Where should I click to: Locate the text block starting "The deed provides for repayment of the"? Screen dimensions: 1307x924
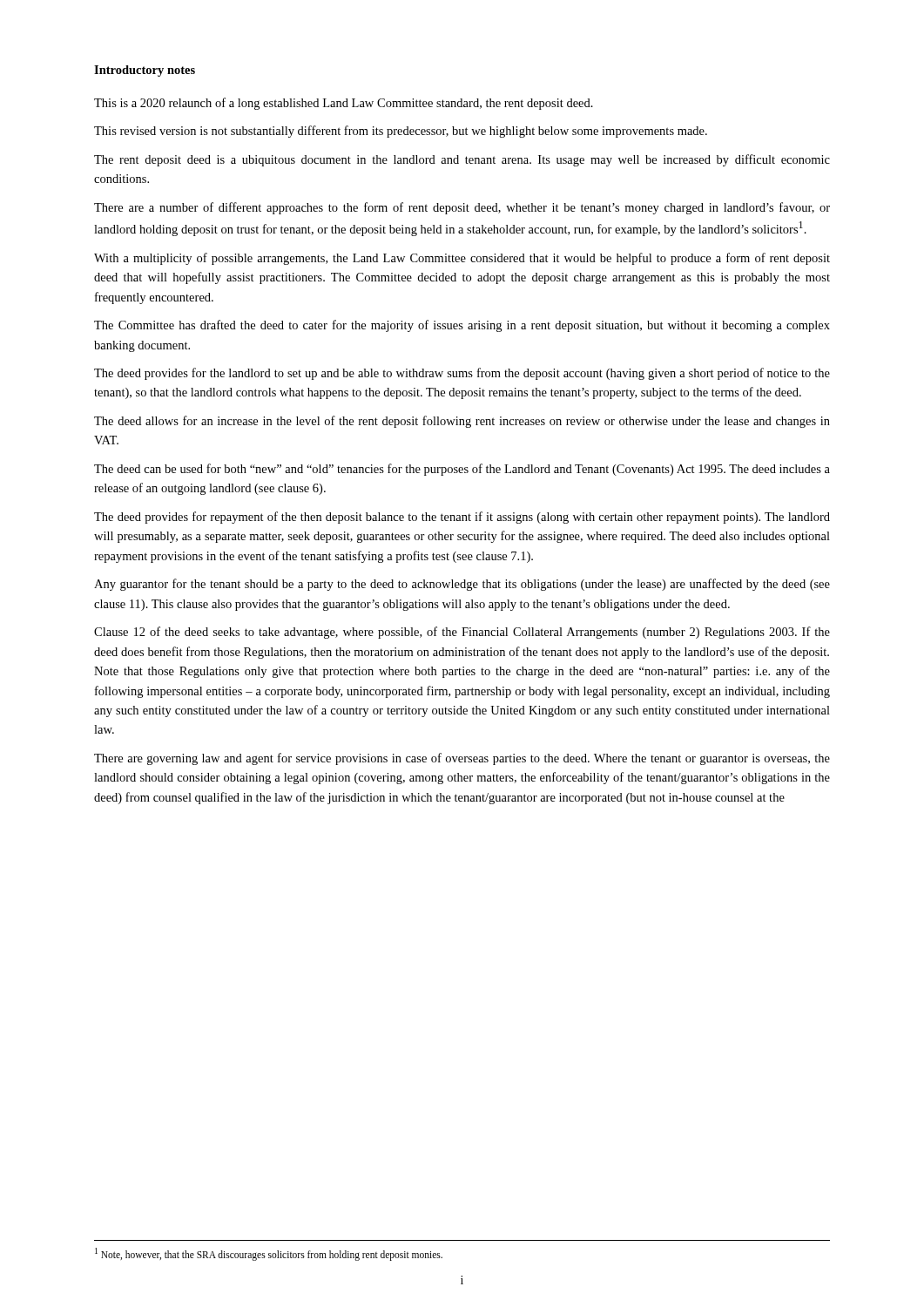462,536
